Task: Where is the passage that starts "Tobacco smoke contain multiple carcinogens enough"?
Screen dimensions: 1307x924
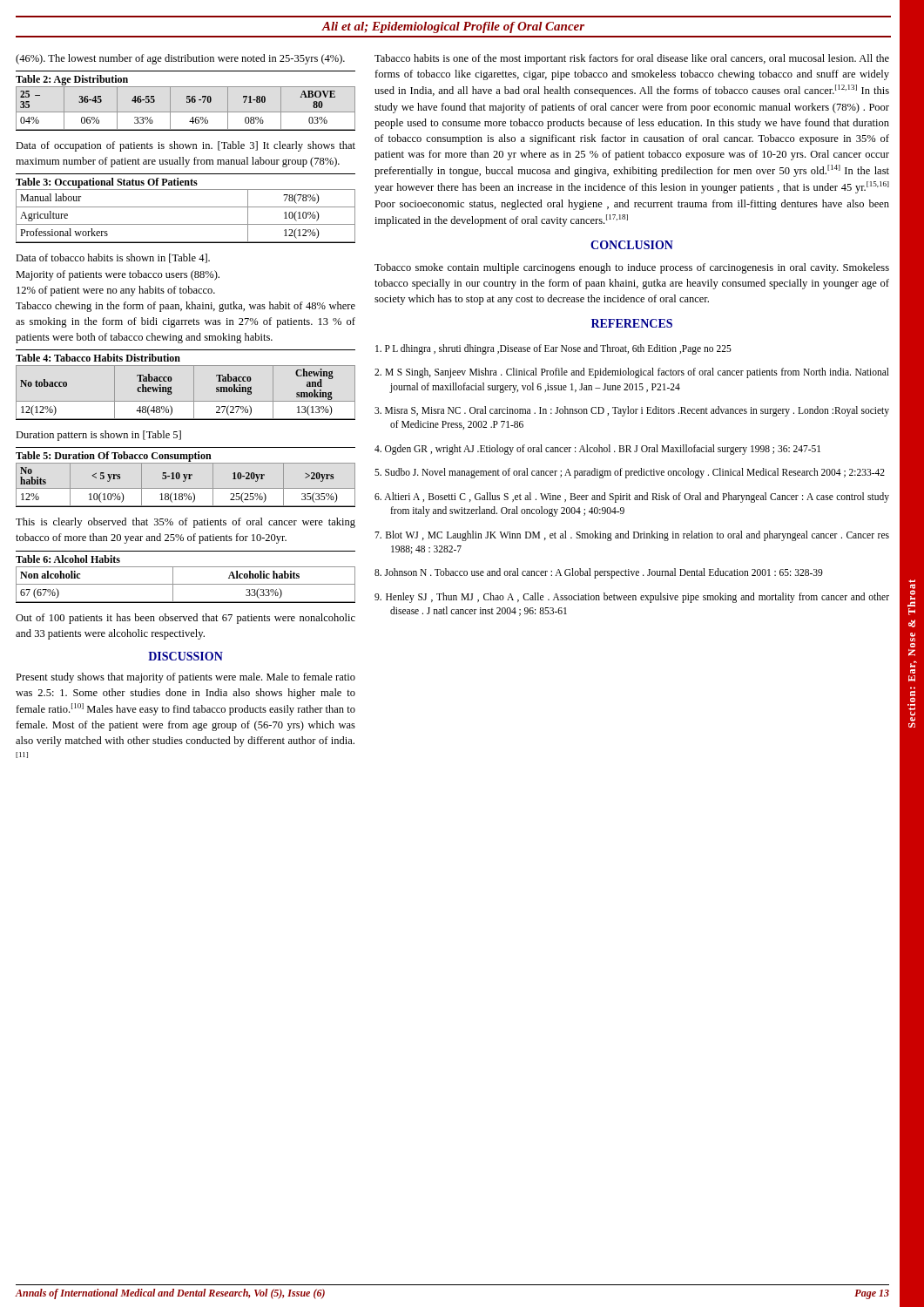Action: pyautogui.click(x=632, y=283)
